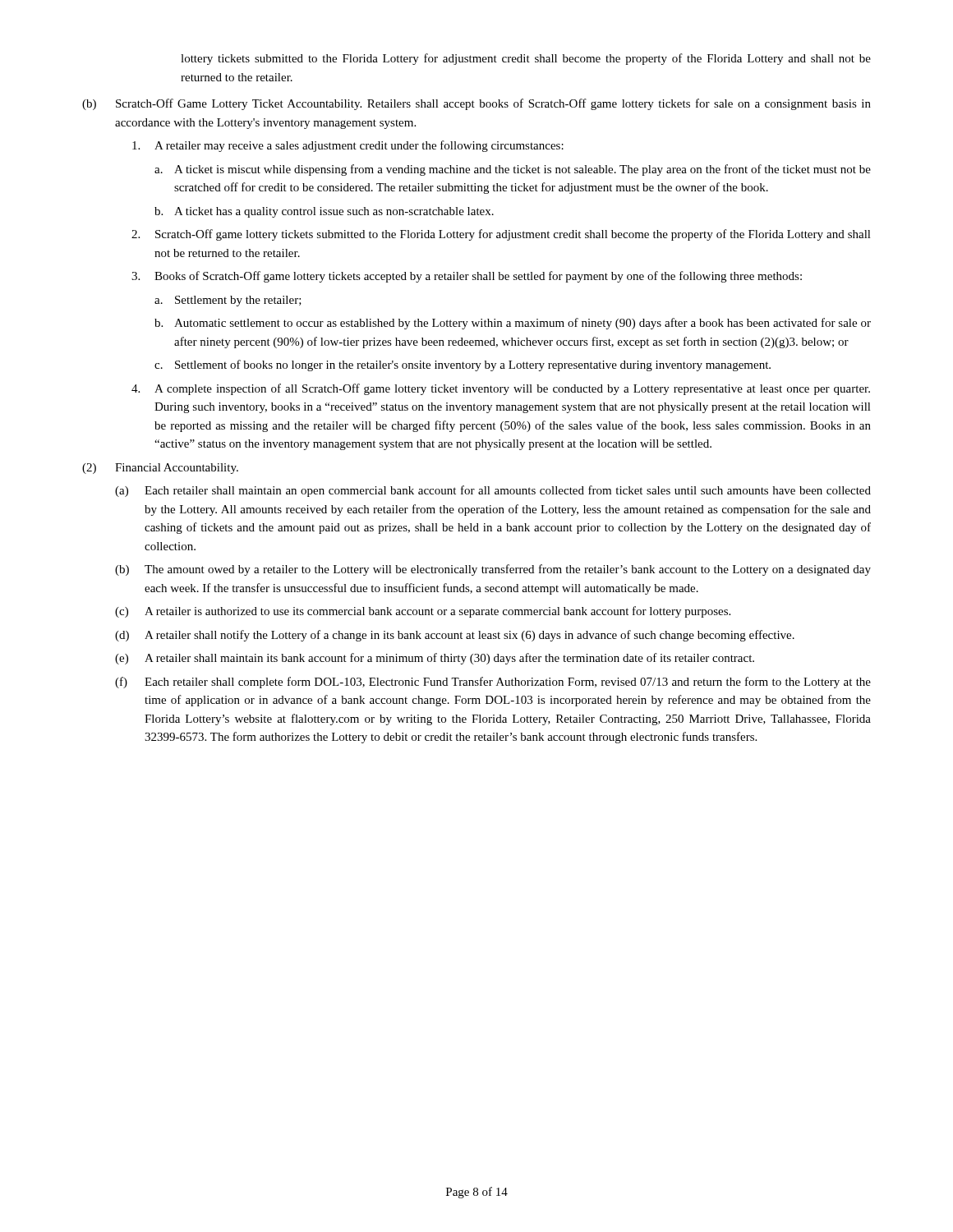The width and height of the screenshot is (953, 1232).
Task: Navigate to the text block starting "a. A ticket is miscut while"
Action: tap(513, 178)
